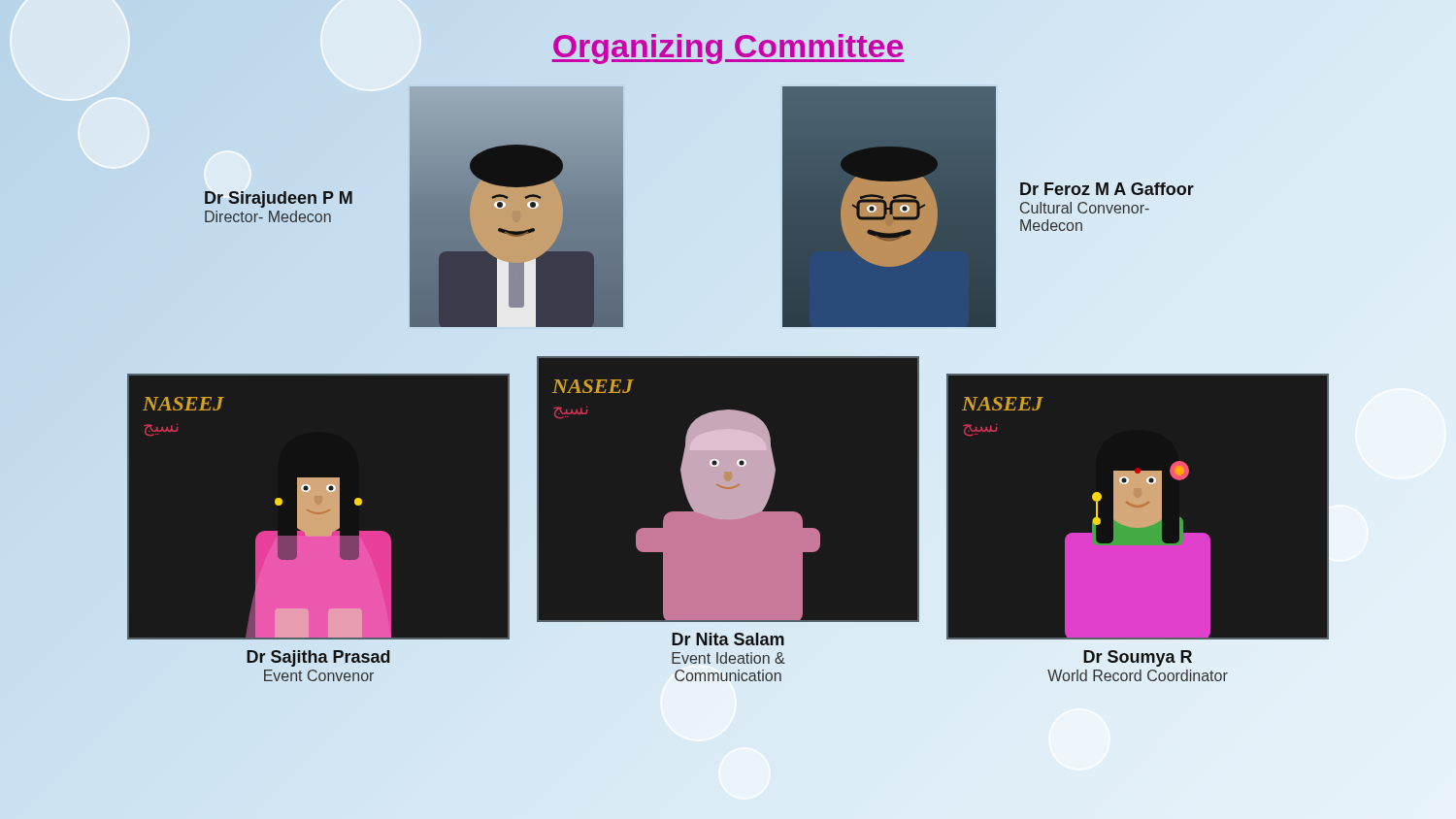Locate the text starting "Dr Nita Salam Event Ideation"
1456x819 pixels.
(x=728, y=657)
